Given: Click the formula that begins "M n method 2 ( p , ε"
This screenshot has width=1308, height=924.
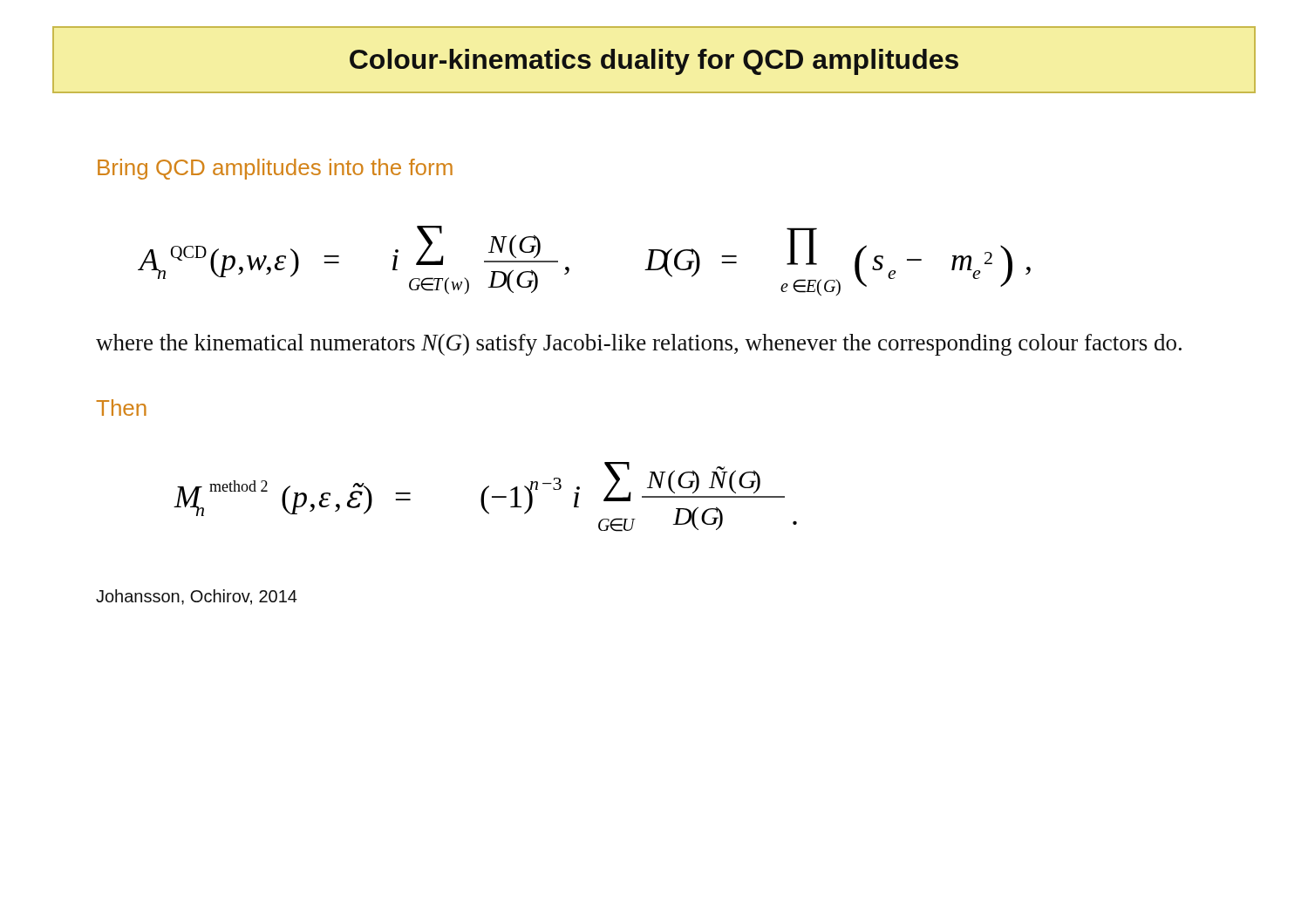Looking at the screenshot, I should 654,492.
